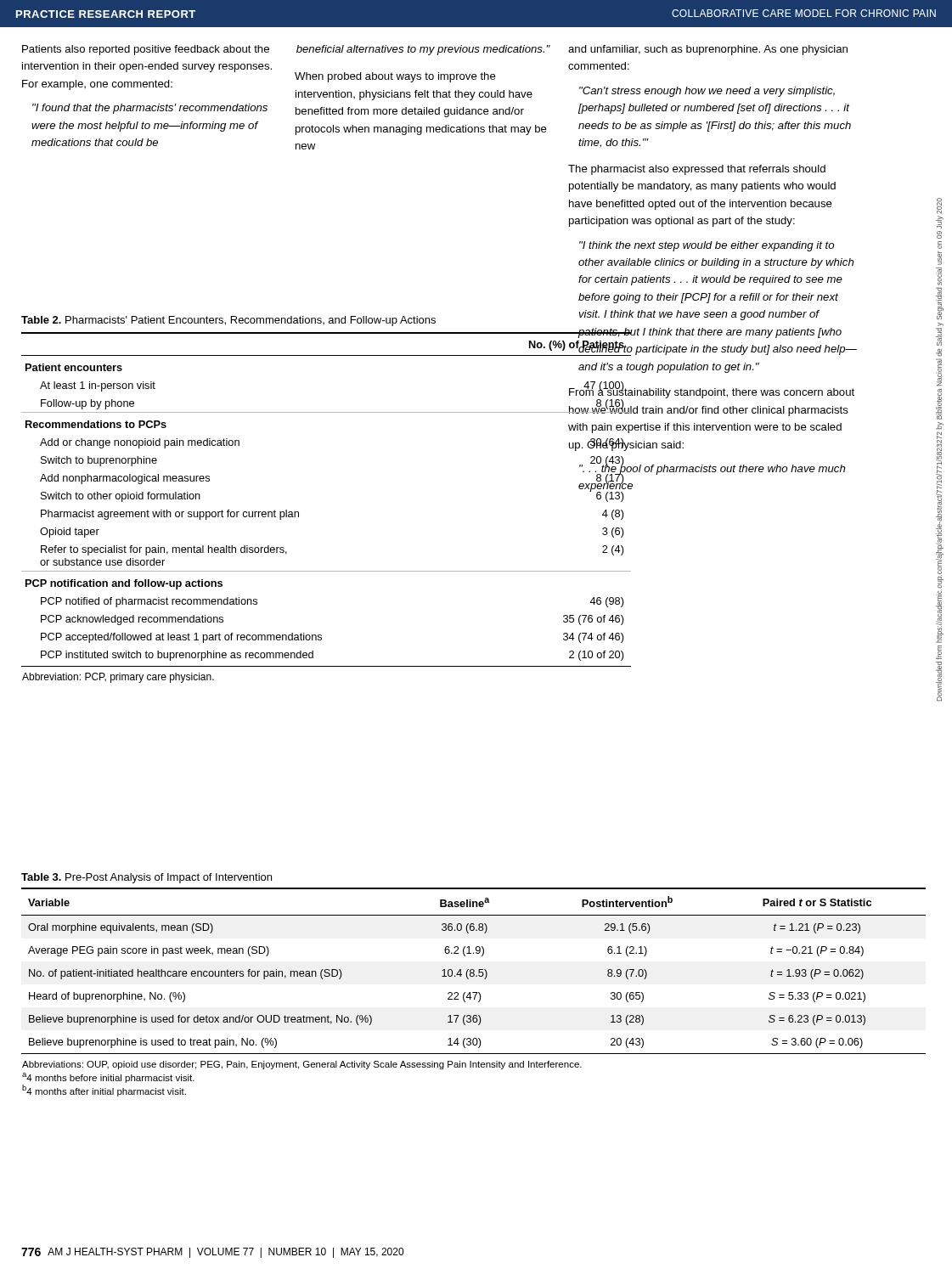Find the region starting ""I found that the"
The height and width of the screenshot is (1274, 952).
[150, 125]
